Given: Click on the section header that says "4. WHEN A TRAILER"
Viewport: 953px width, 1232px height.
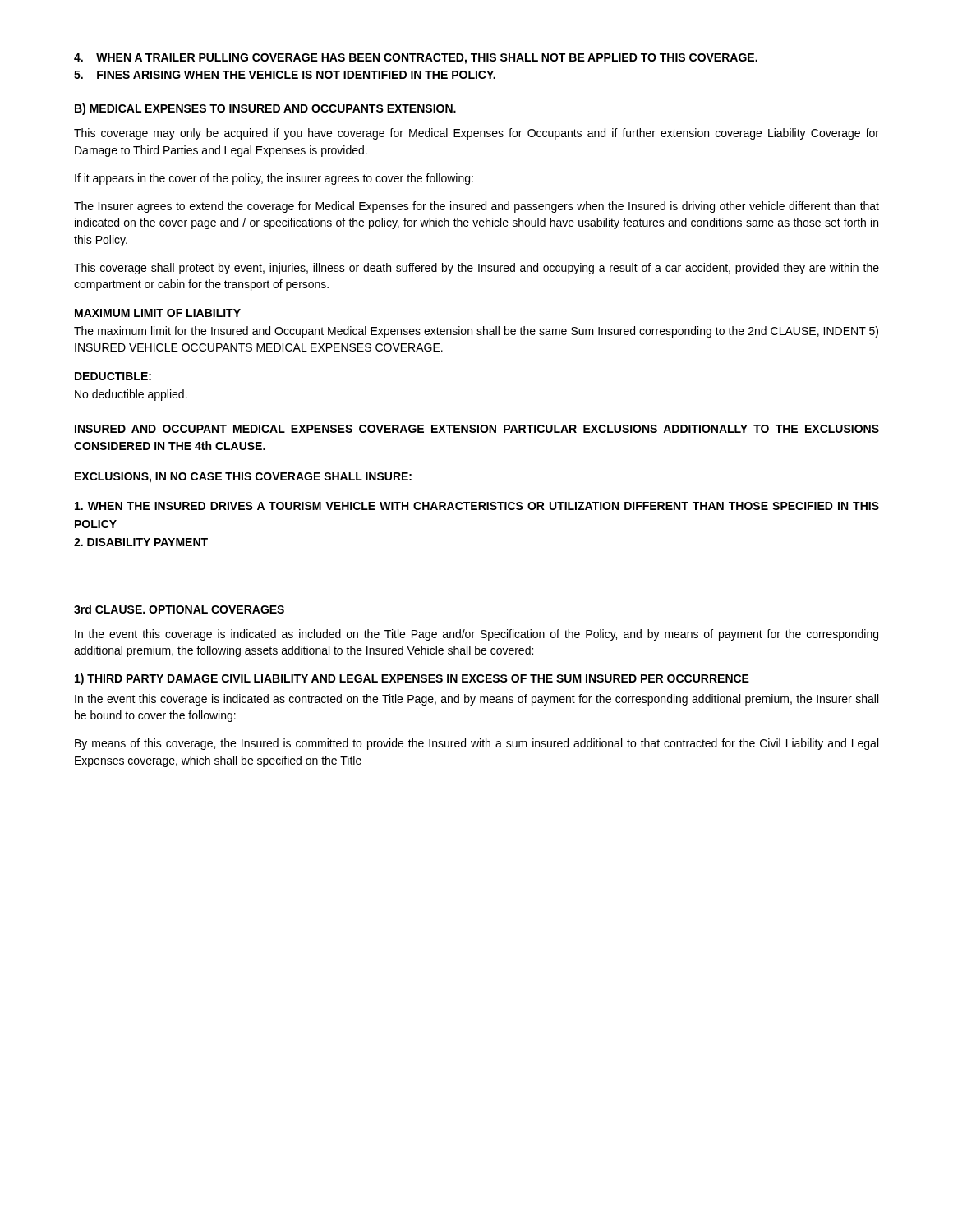Looking at the screenshot, I should click(x=476, y=67).
